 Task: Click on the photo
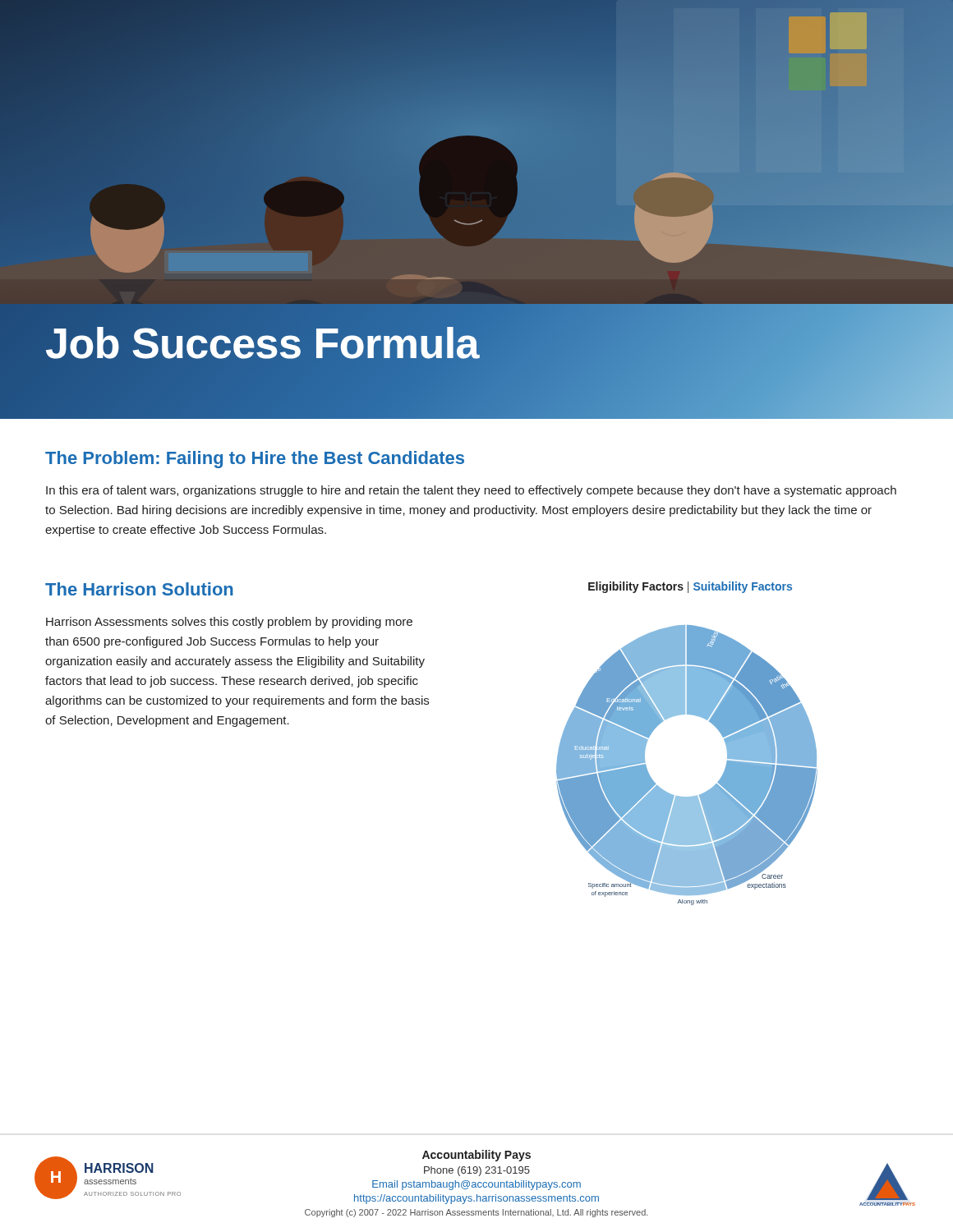476,164
